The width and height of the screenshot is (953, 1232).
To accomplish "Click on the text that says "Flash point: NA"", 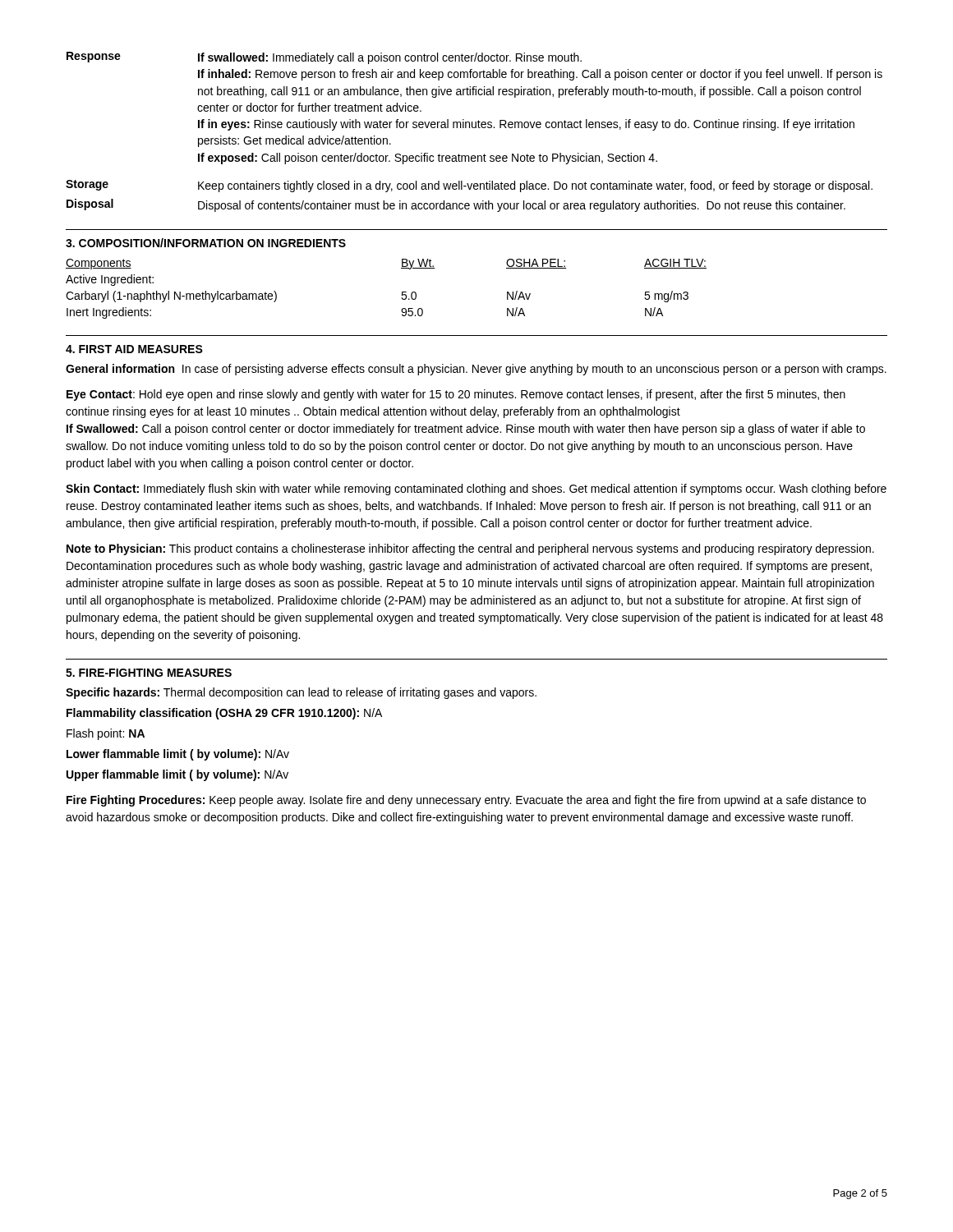I will [x=105, y=733].
